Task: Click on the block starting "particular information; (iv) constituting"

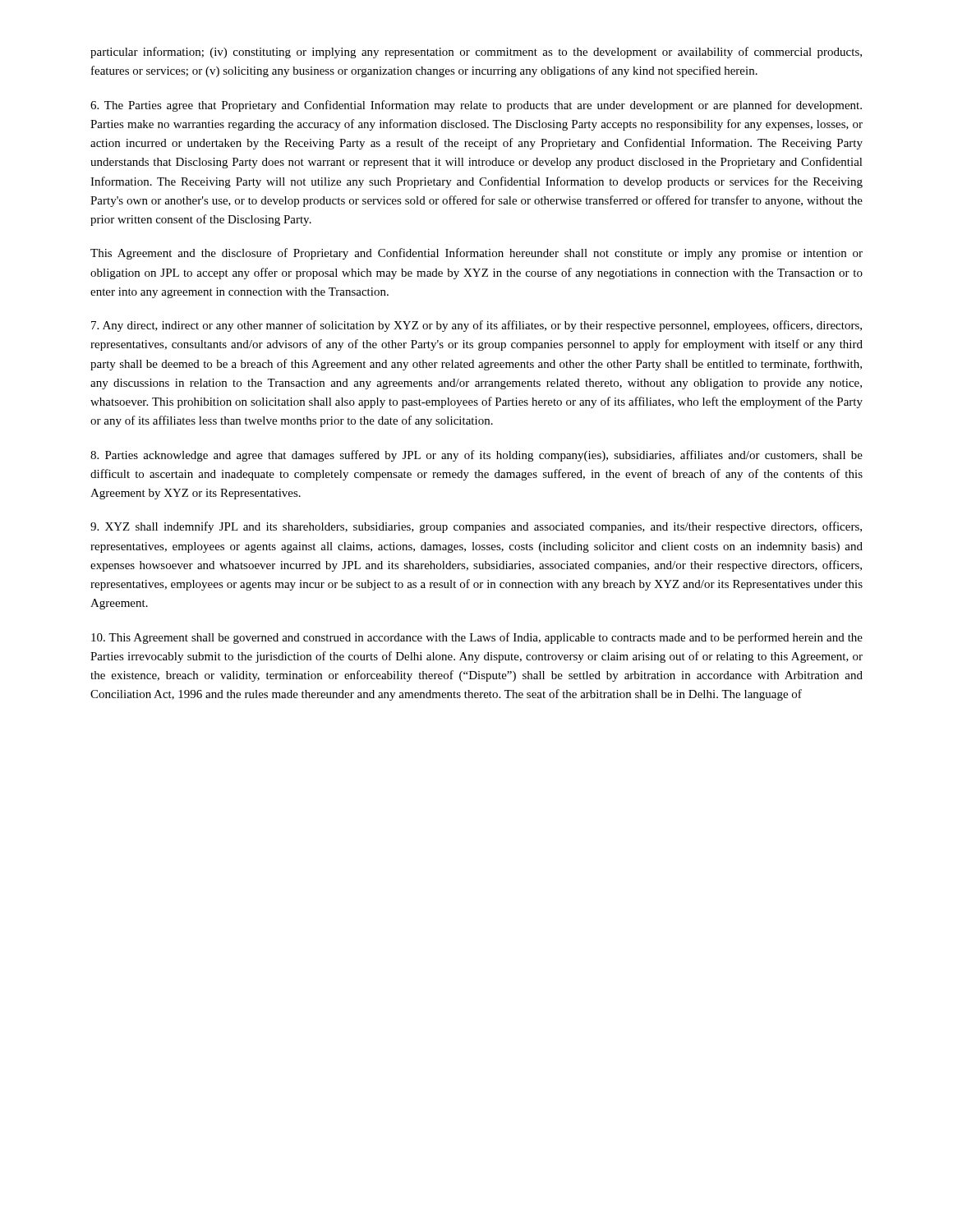Action: [476, 61]
